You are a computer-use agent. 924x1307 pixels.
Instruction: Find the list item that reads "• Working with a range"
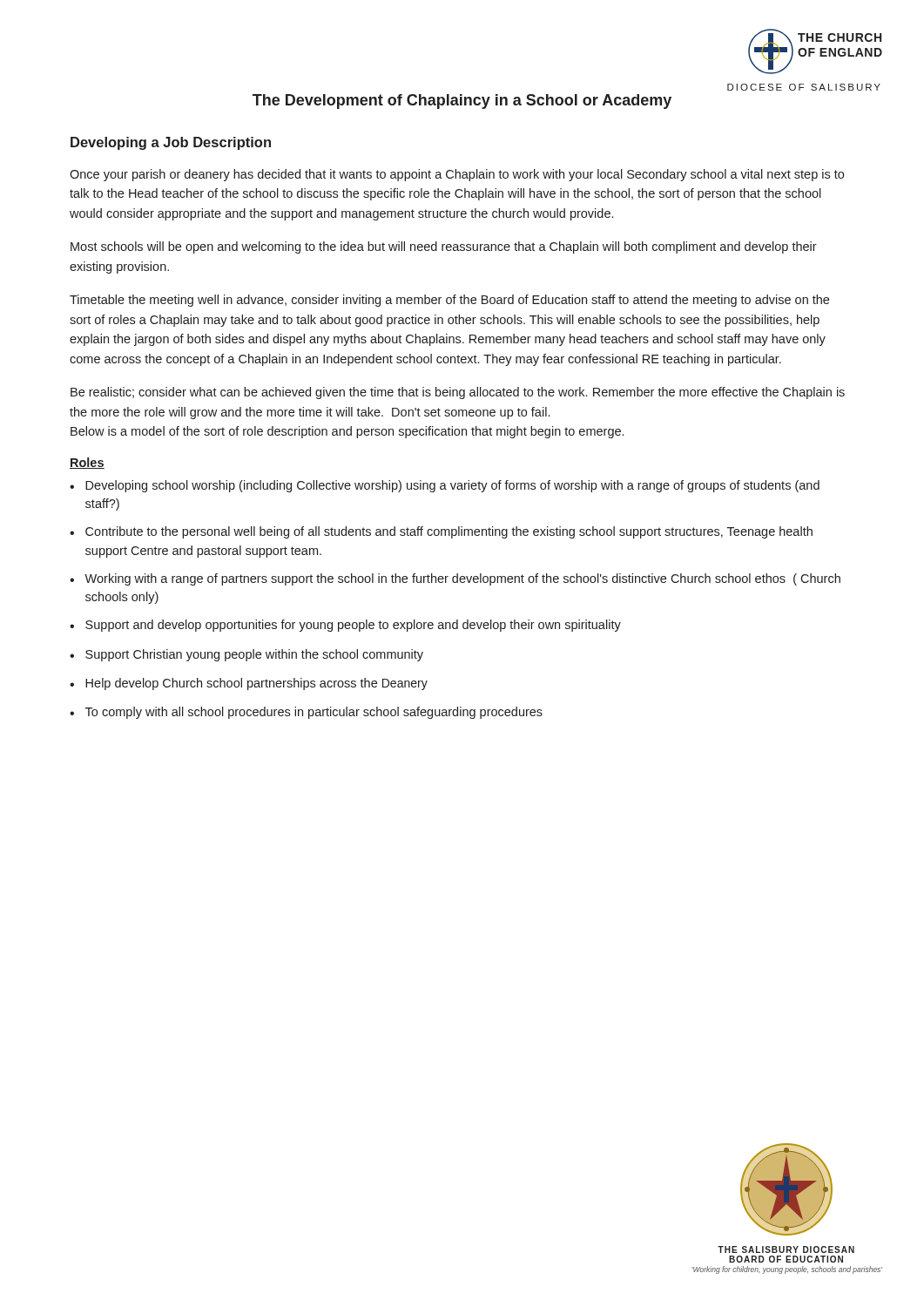pyautogui.click(x=462, y=589)
